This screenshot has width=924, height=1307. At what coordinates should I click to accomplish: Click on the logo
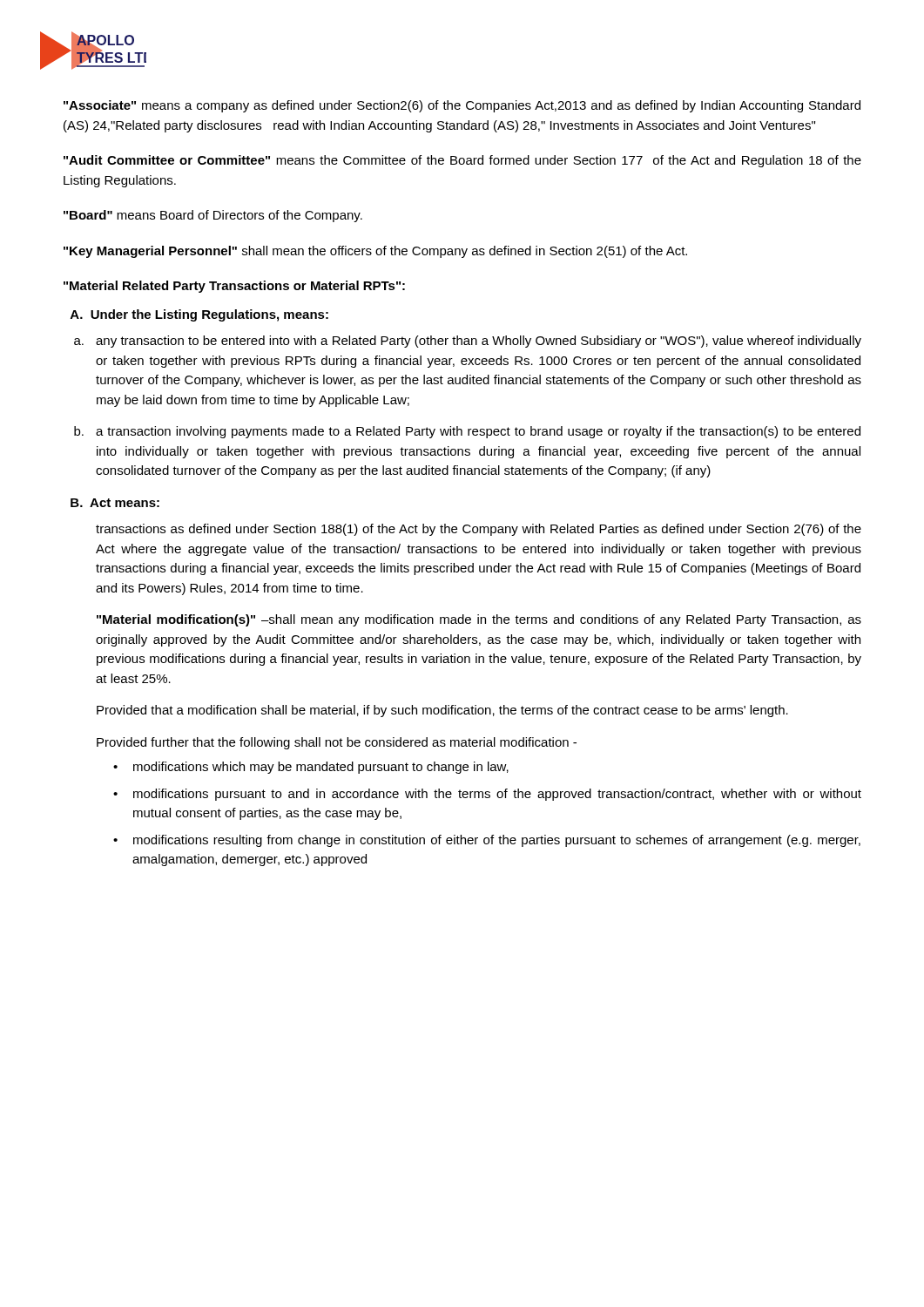(90, 56)
